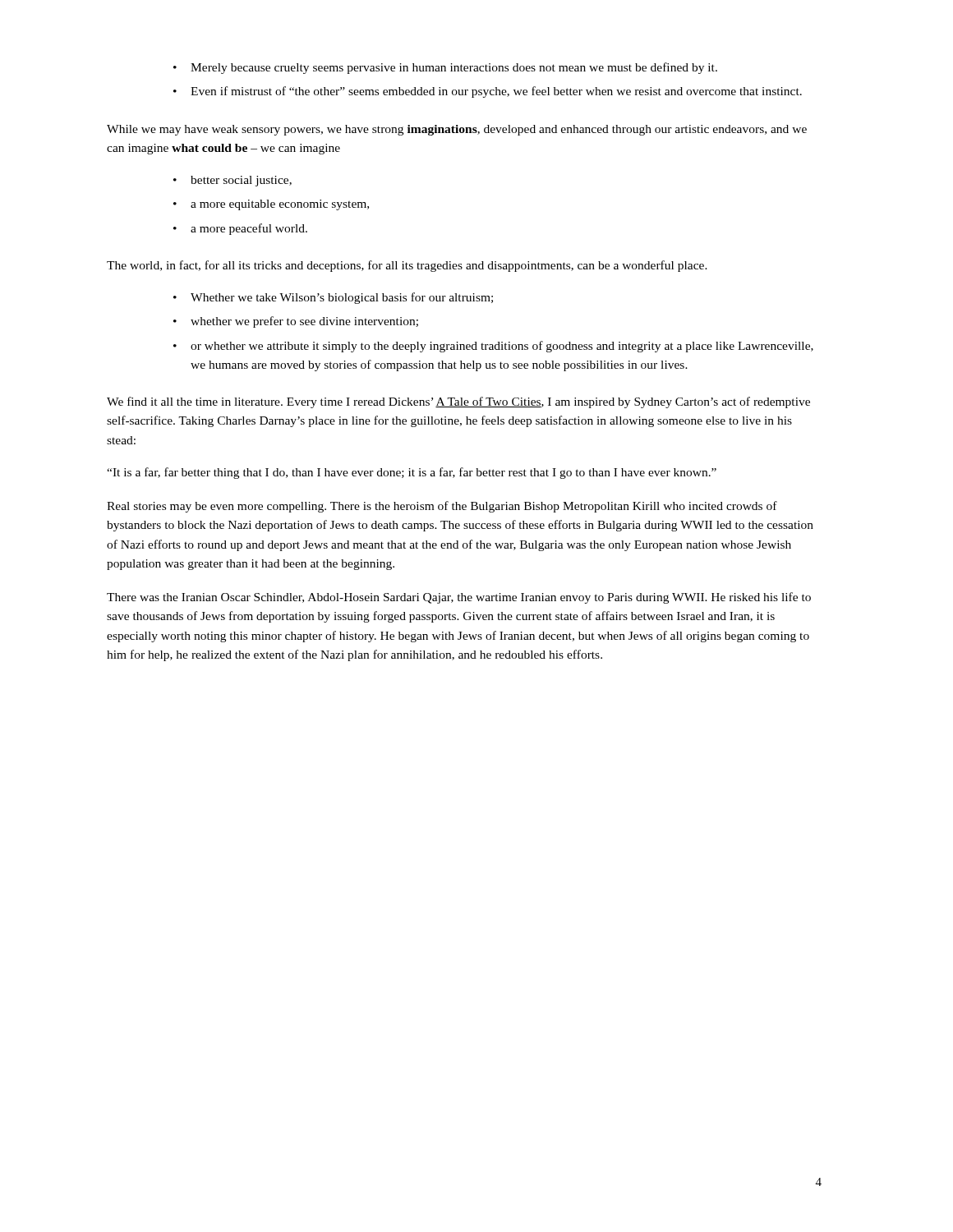953x1232 pixels.
Task: Find the text block with the text "While we may have"
Action: tap(457, 138)
